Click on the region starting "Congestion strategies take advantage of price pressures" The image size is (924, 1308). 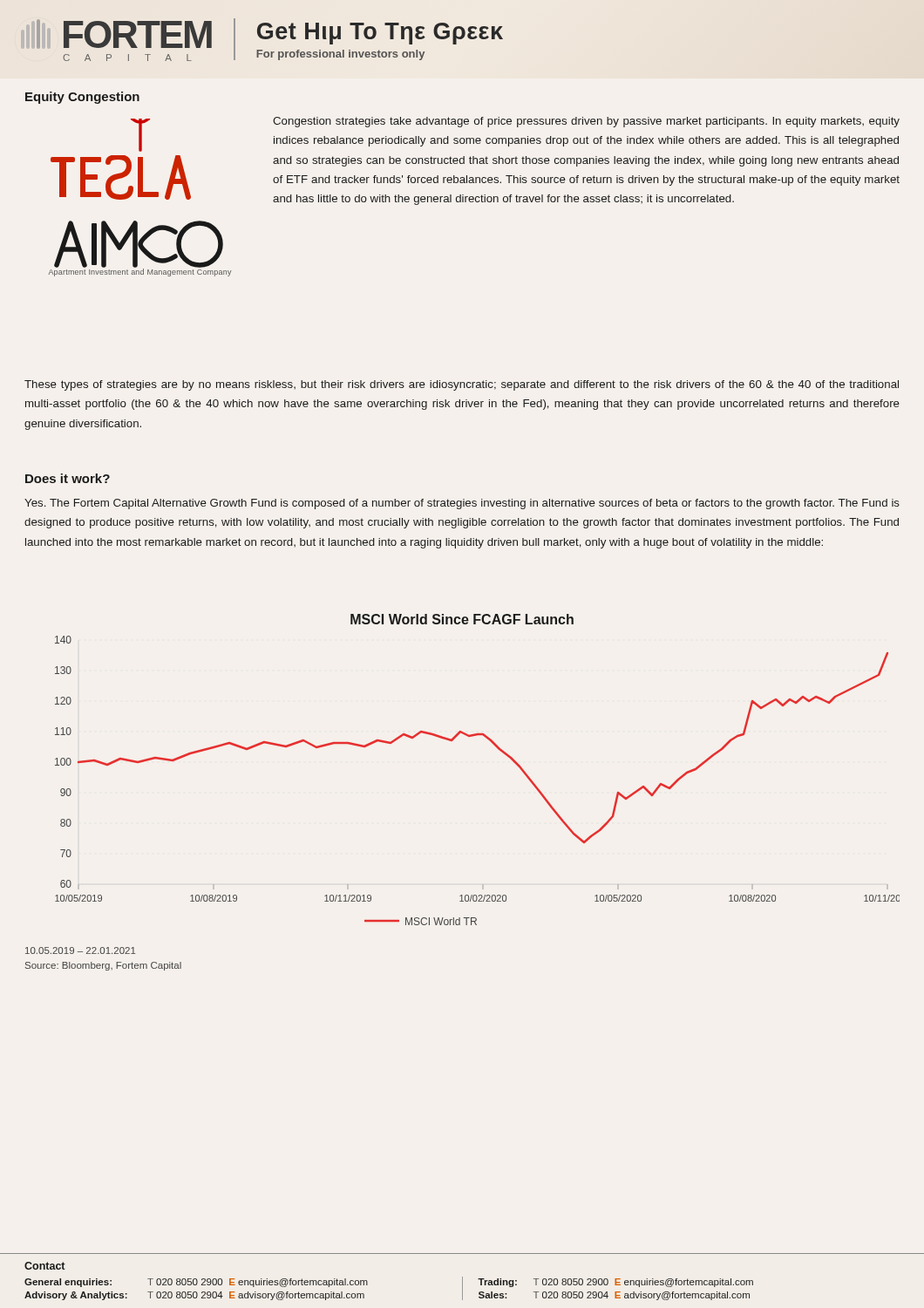tap(586, 160)
